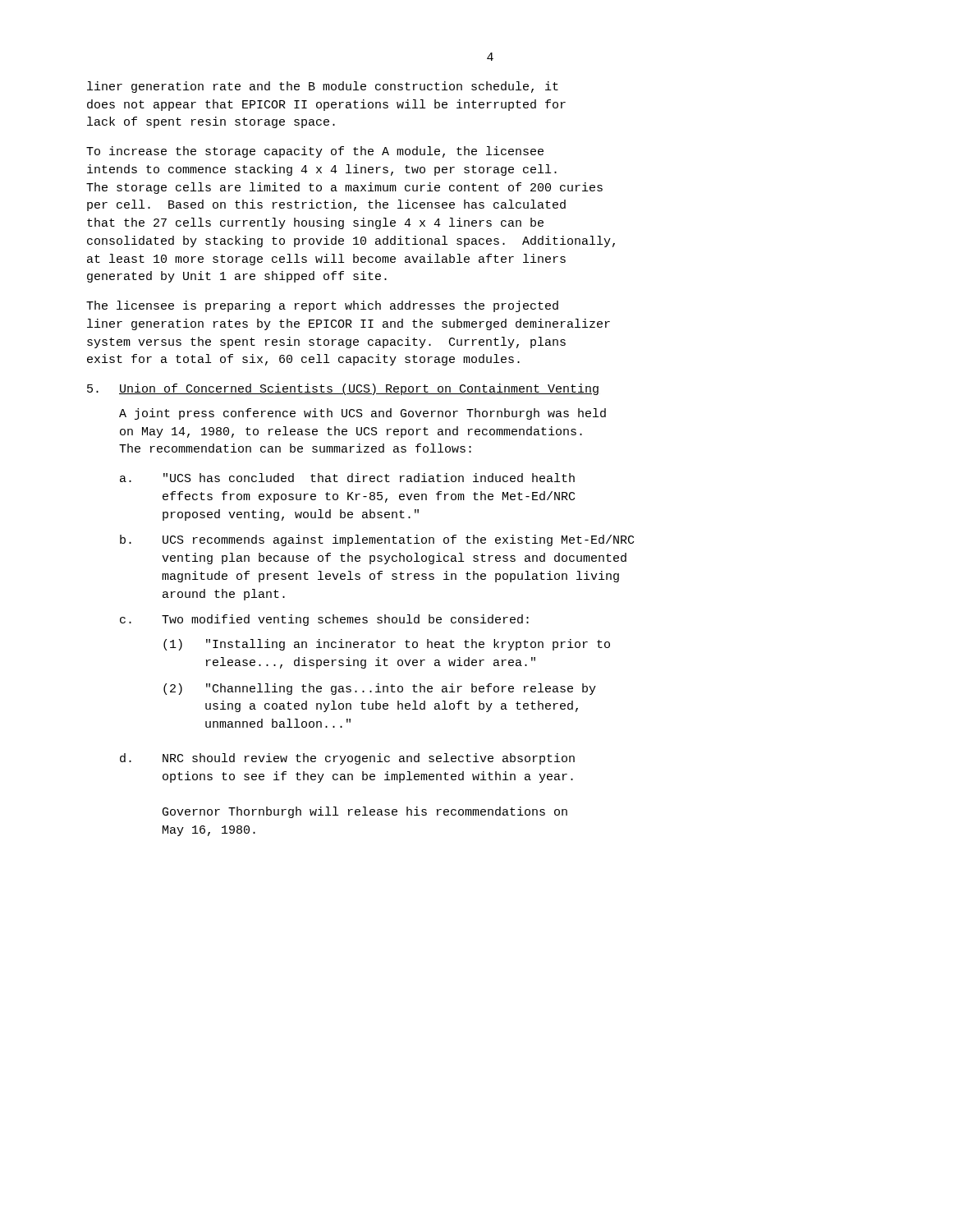Point to the region starting "Two modified venting schemes should be considered:"
The image size is (968, 1232).
[x=528, y=674]
